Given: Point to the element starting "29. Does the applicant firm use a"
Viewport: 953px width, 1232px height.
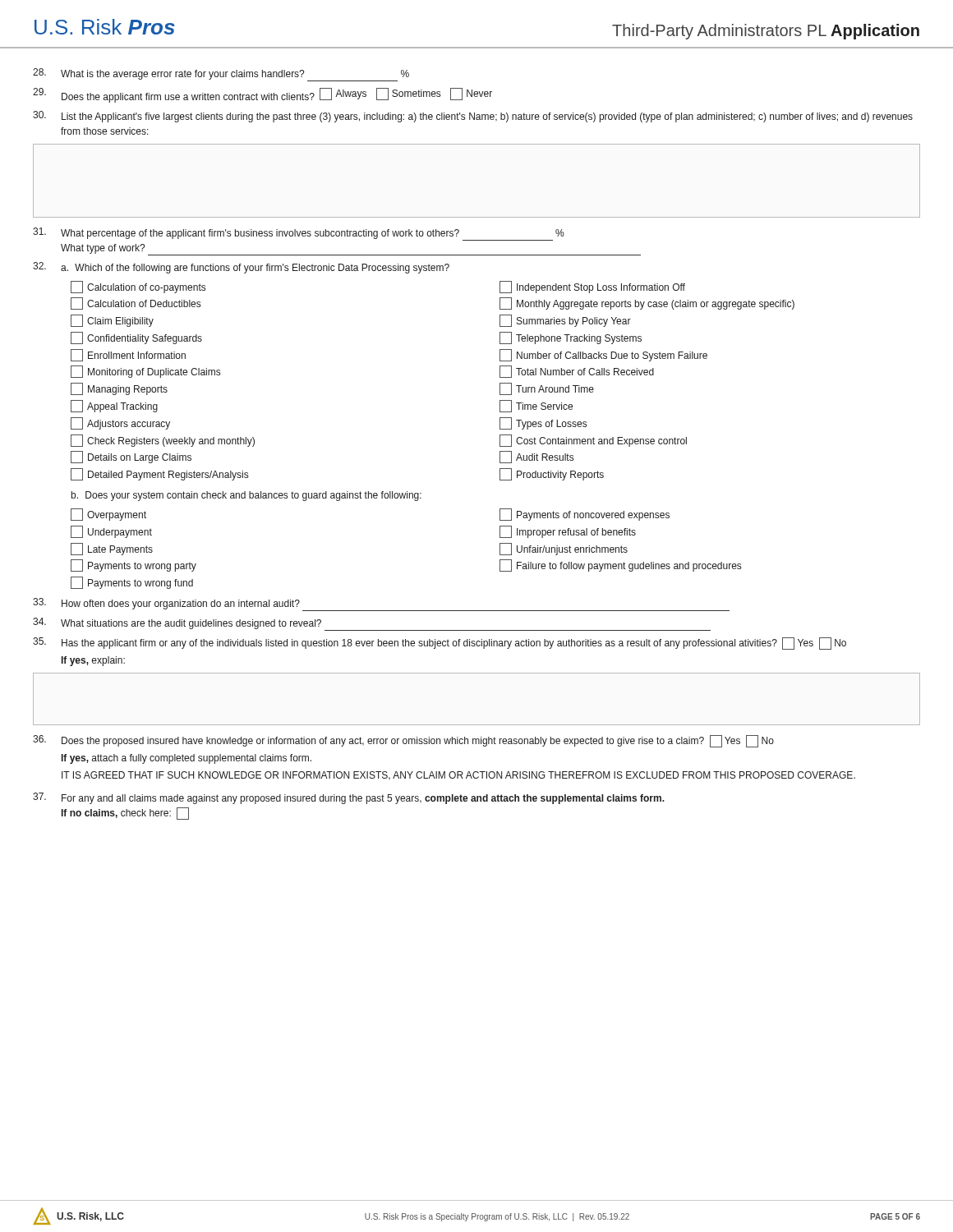Looking at the screenshot, I should click(476, 95).
